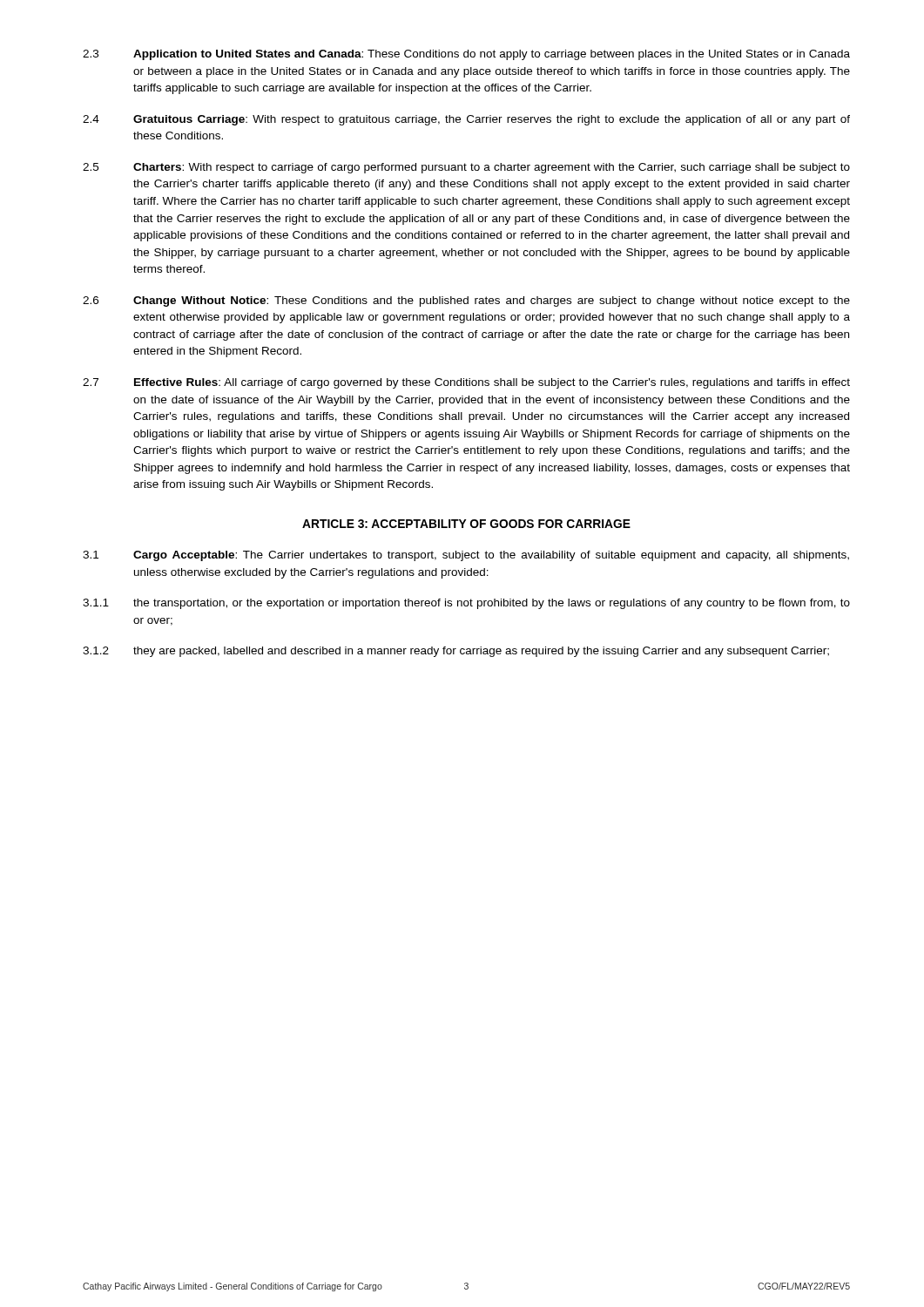924x1307 pixels.
Task: Locate the list item that says "2.3 Application to United States and"
Action: (466, 71)
